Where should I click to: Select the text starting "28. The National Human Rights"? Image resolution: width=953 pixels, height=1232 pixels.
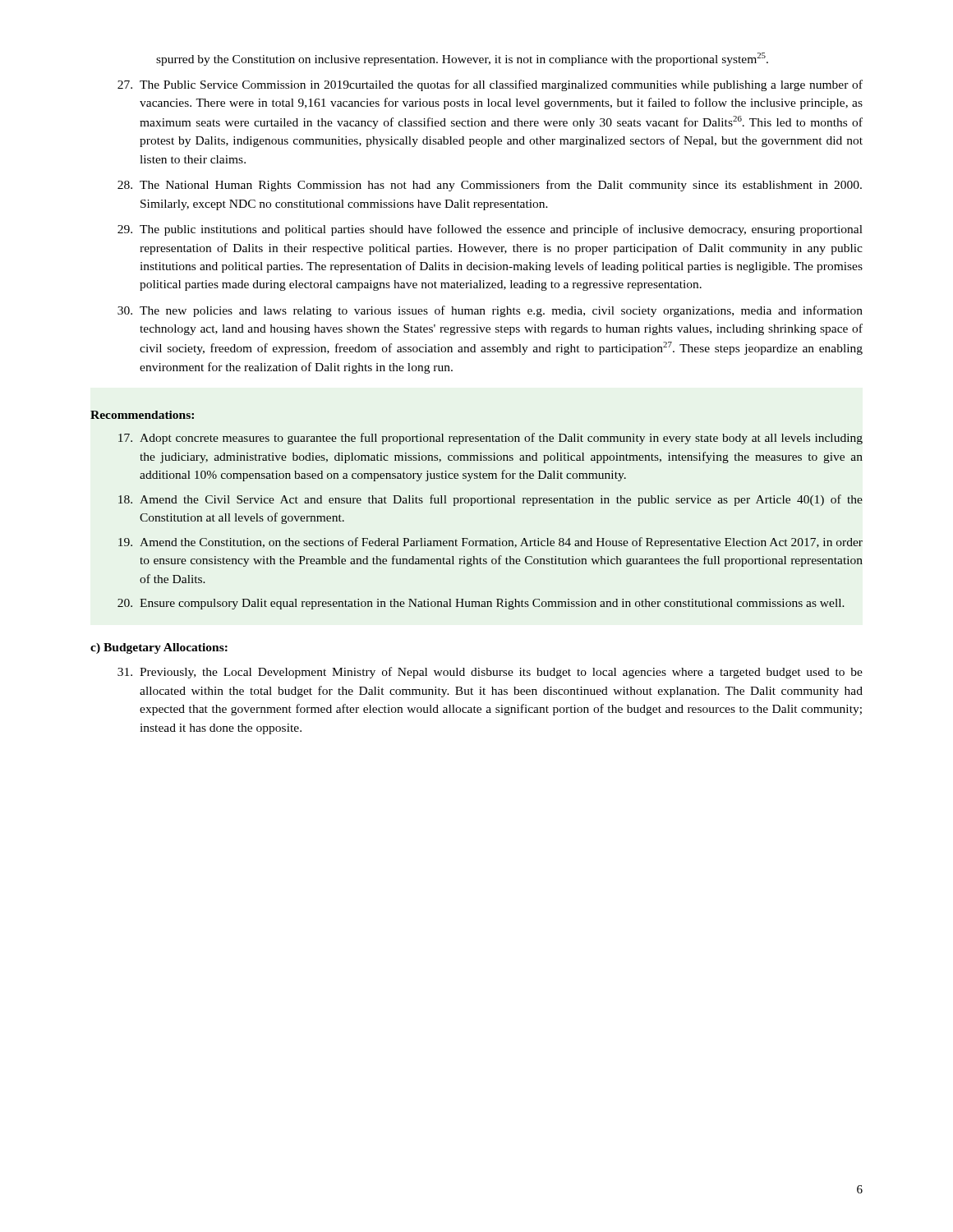click(x=476, y=194)
